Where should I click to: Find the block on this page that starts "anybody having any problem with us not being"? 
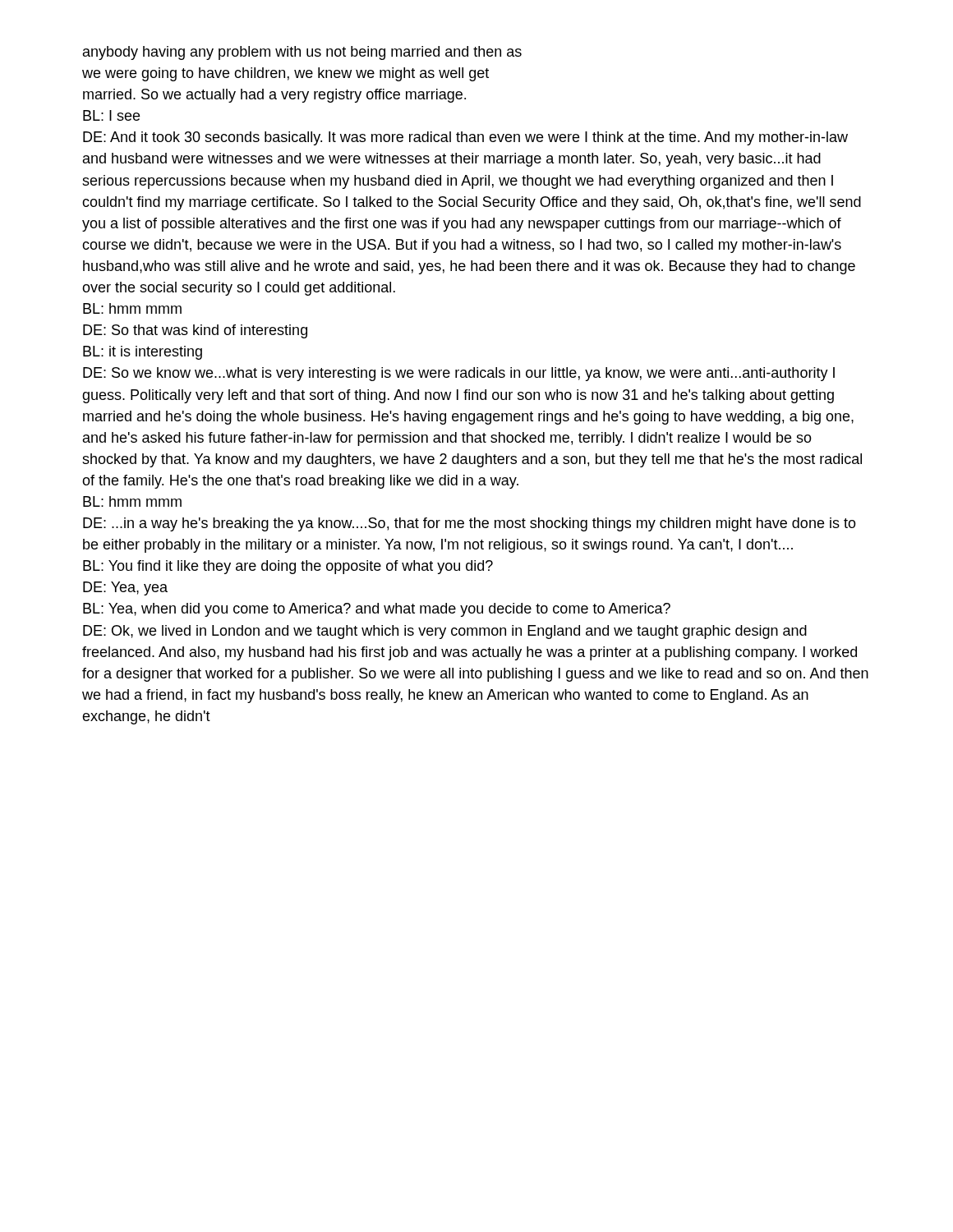(x=476, y=384)
